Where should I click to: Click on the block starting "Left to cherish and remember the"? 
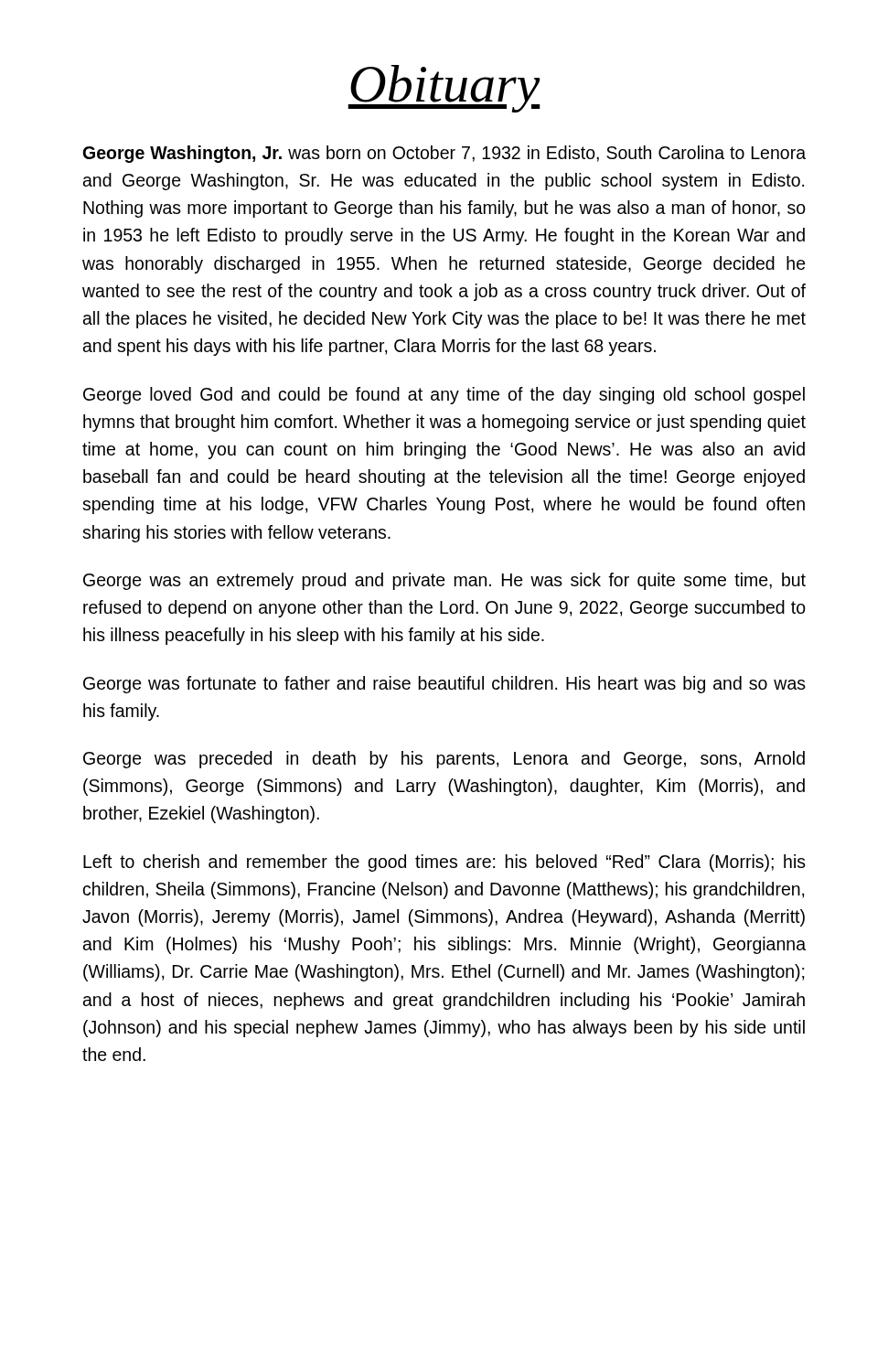coord(444,958)
